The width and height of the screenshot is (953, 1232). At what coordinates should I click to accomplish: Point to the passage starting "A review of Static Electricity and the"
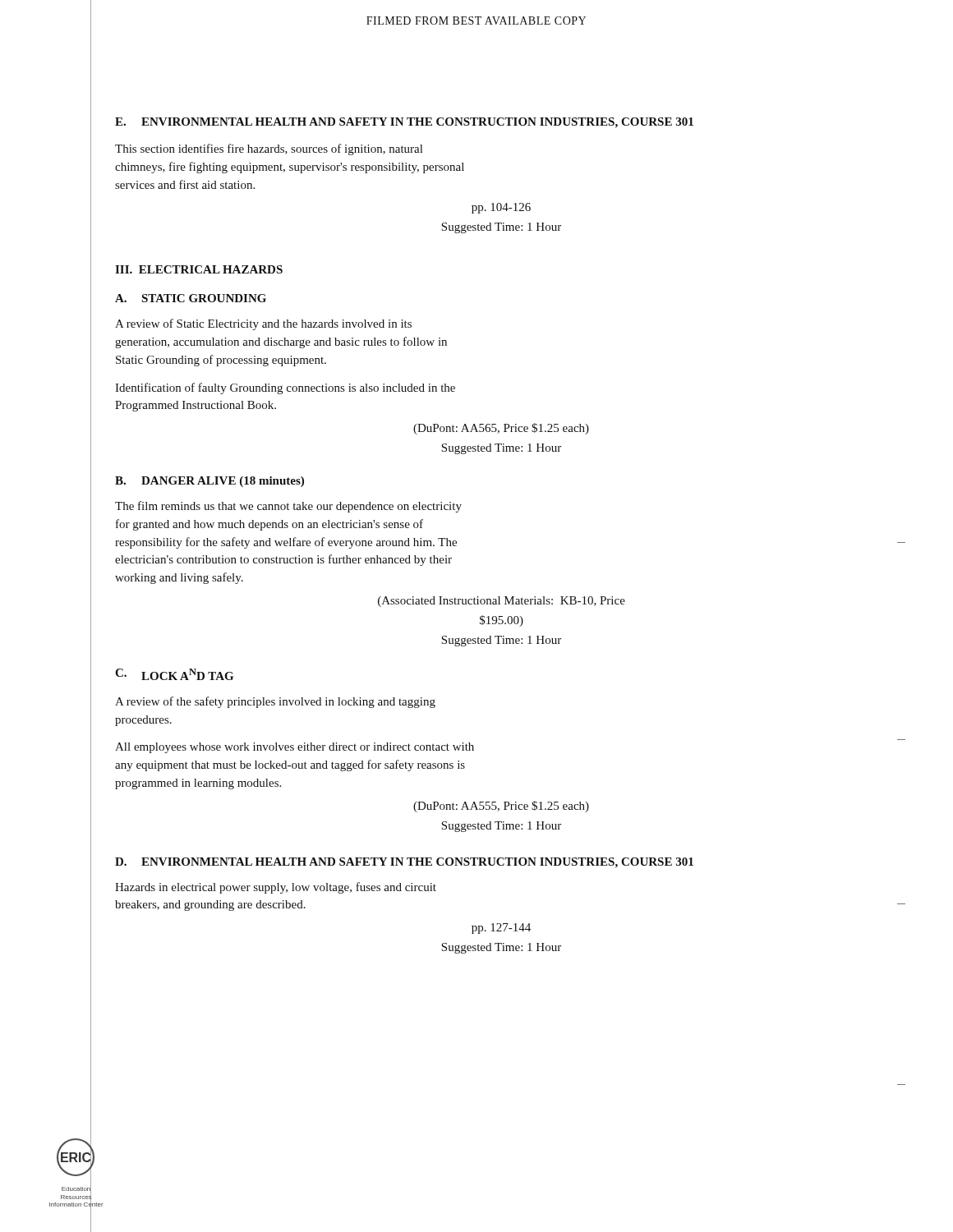coord(281,342)
